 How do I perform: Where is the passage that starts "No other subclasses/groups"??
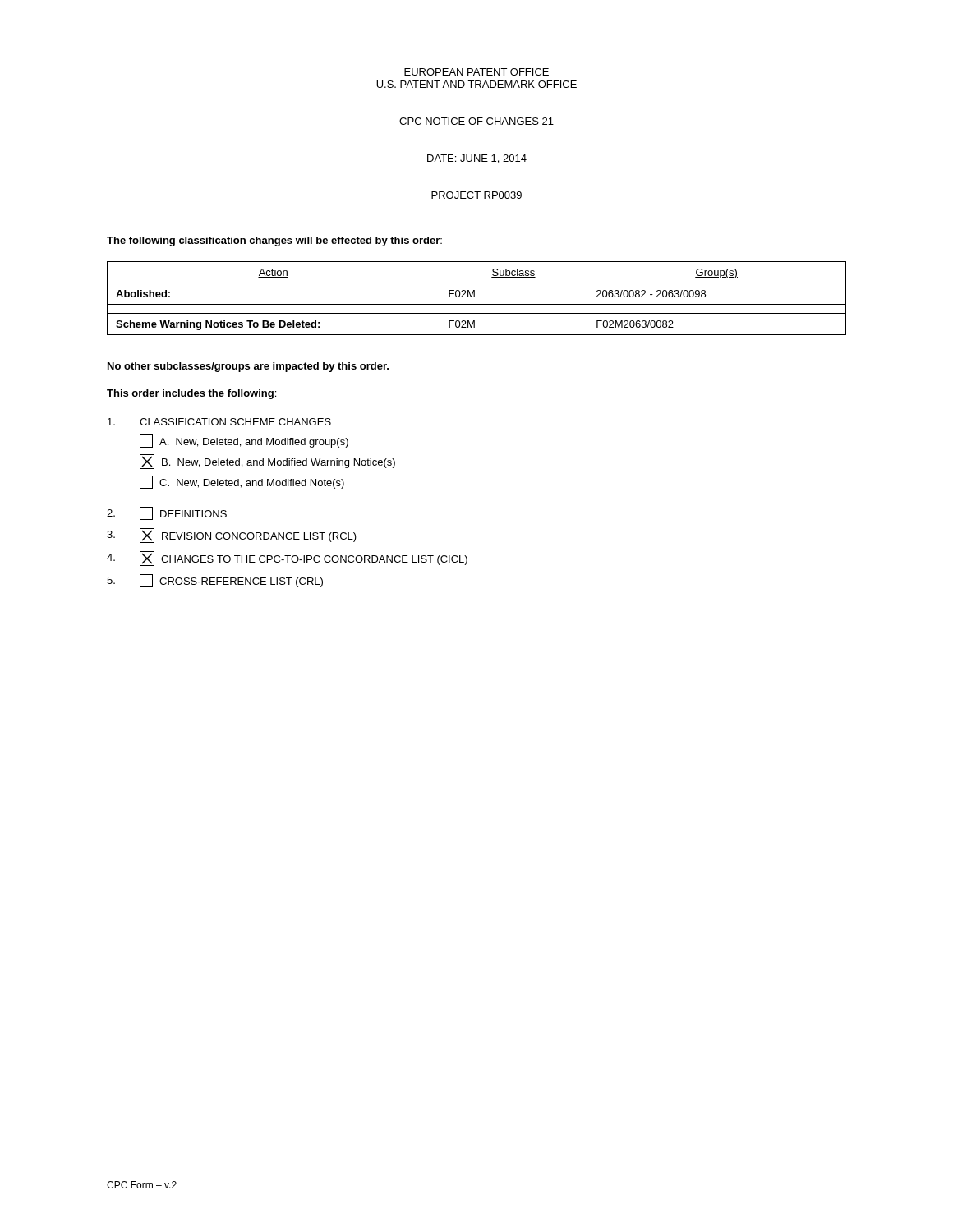[x=248, y=366]
